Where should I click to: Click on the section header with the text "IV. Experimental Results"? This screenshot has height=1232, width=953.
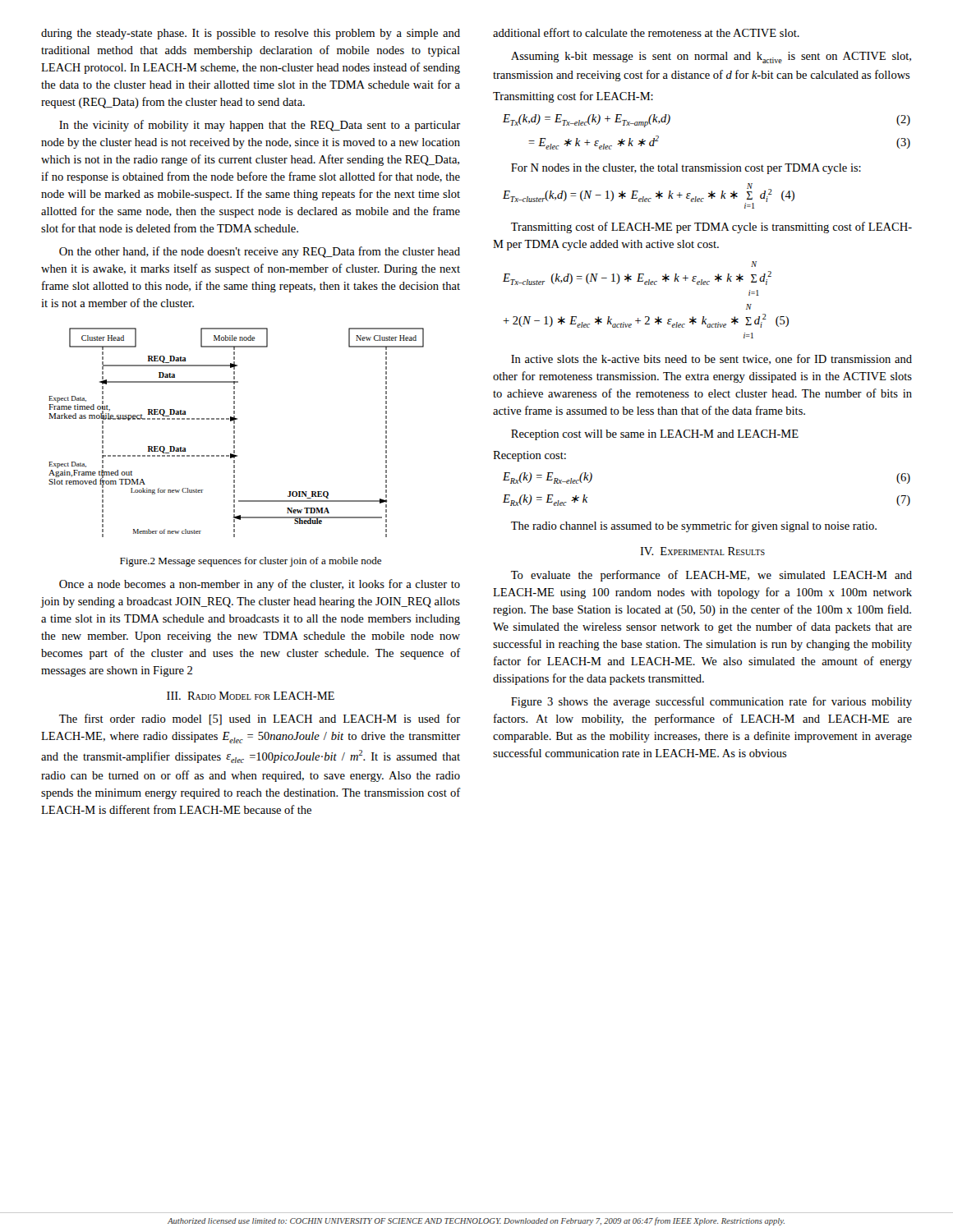(702, 551)
